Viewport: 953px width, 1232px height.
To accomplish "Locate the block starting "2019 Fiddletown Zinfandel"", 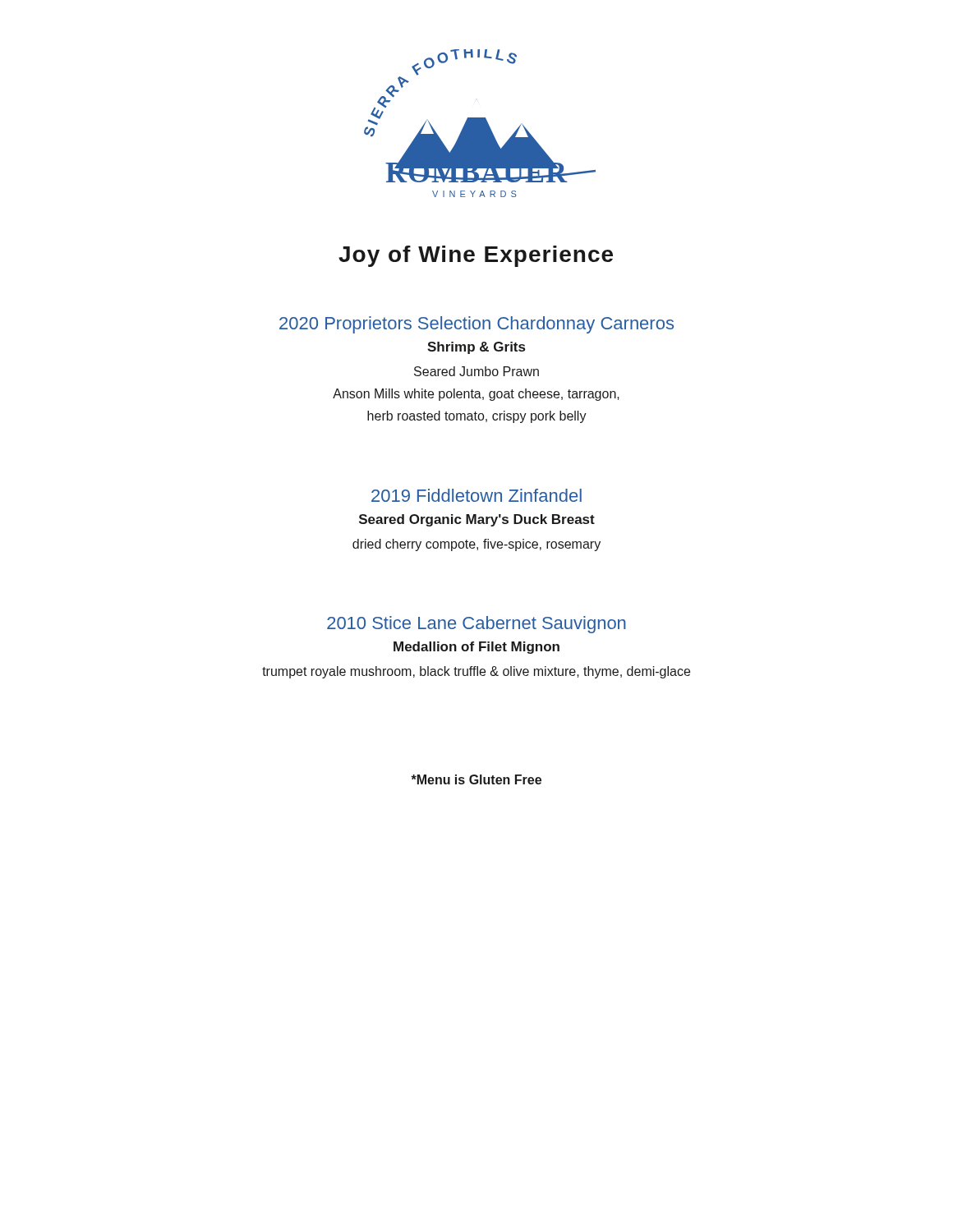I will coord(476,495).
